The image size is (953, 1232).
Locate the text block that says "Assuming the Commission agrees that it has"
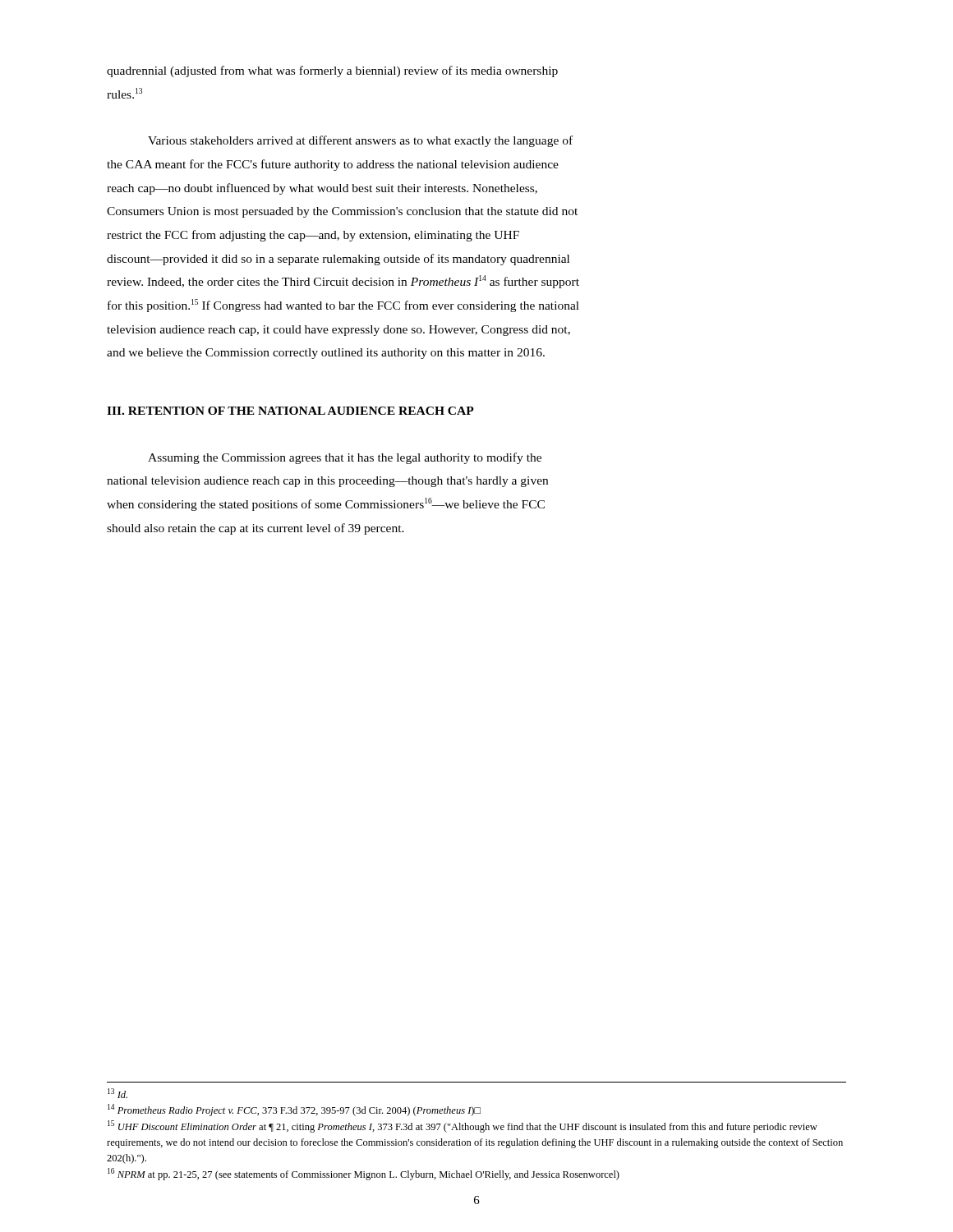[x=476, y=493]
